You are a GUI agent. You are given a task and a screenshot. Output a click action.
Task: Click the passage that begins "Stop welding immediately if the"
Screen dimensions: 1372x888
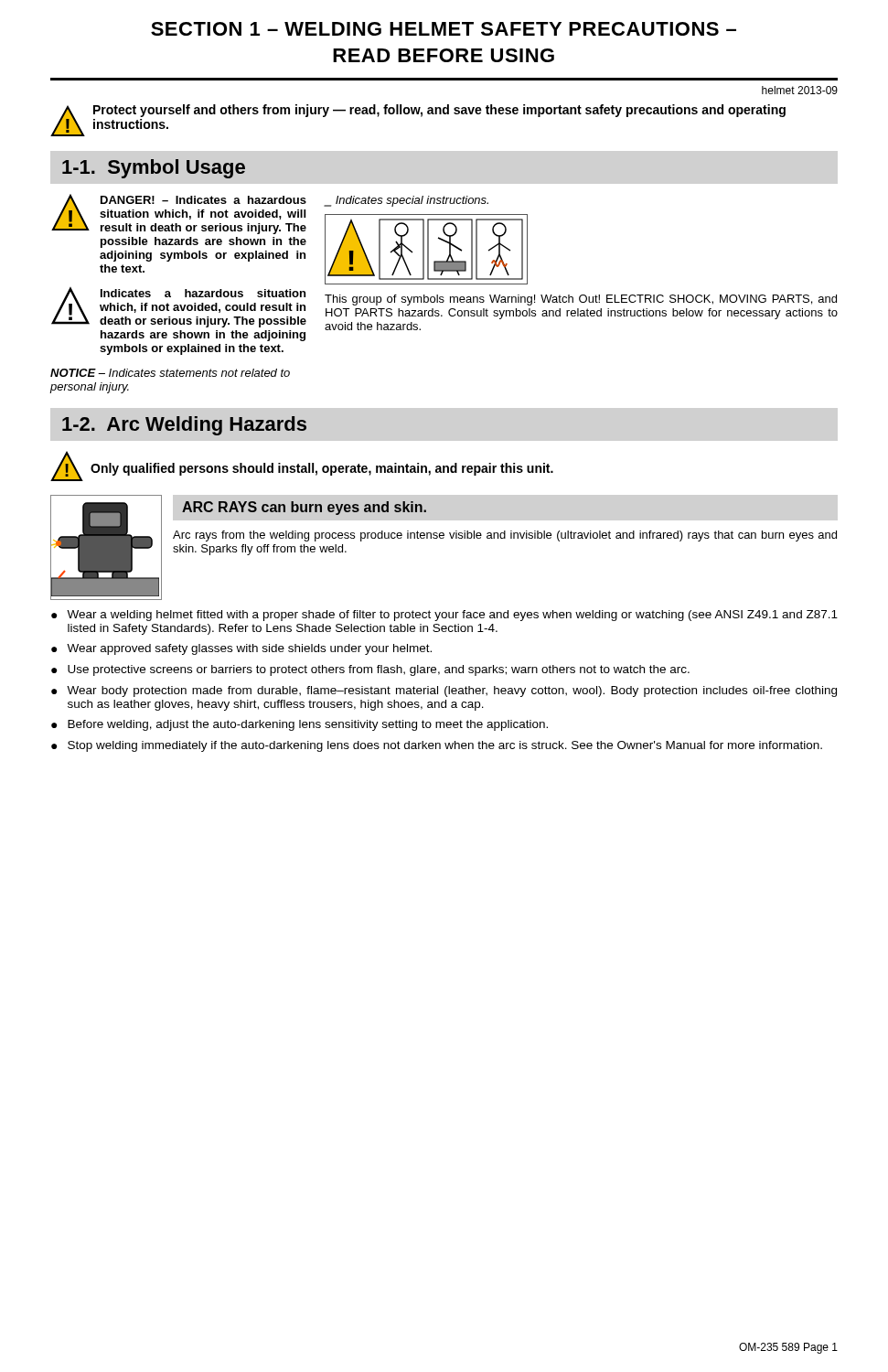(x=445, y=745)
